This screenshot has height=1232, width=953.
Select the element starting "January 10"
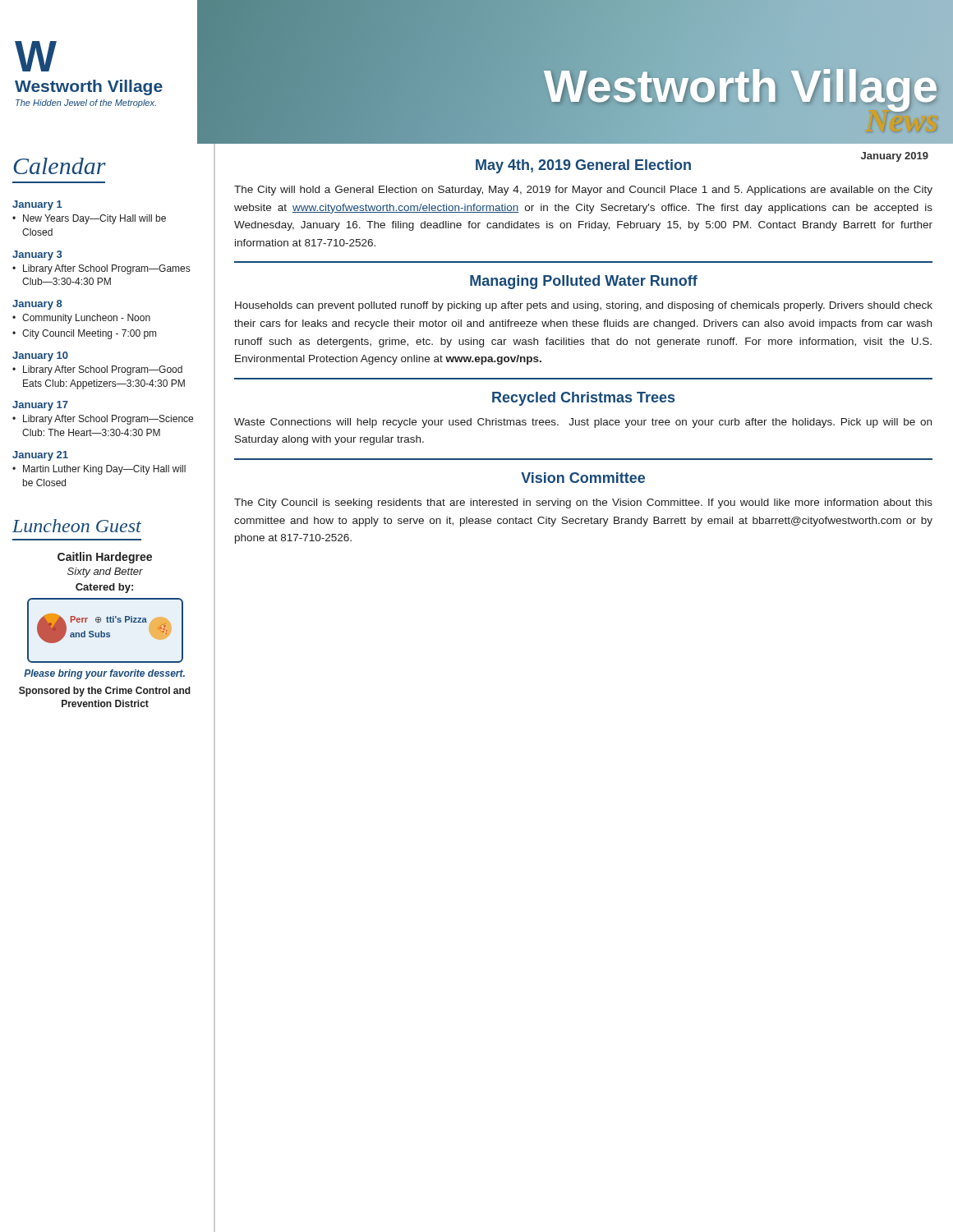(40, 355)
